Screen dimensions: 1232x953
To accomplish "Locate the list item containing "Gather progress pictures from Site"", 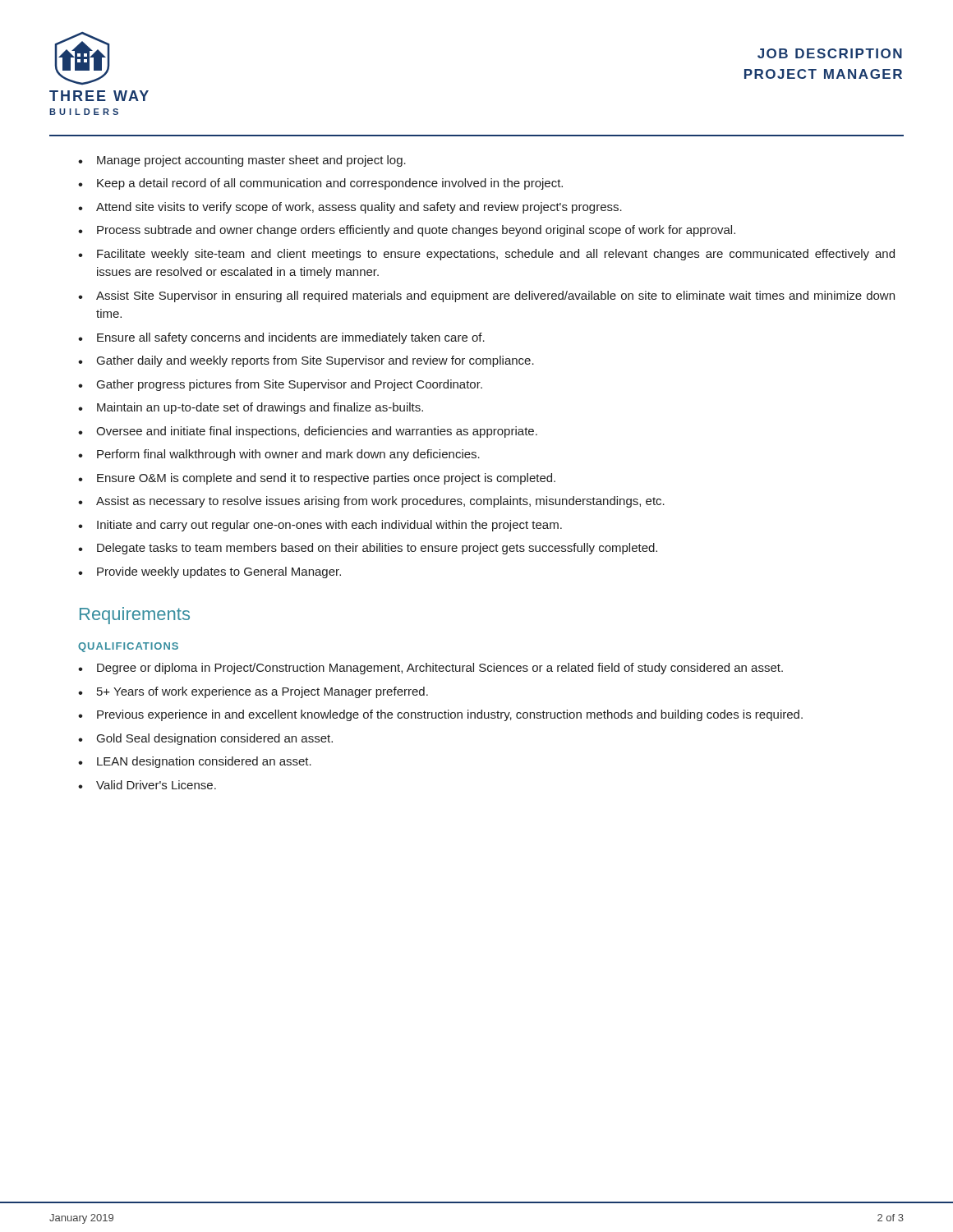I will tap(487, 384).
